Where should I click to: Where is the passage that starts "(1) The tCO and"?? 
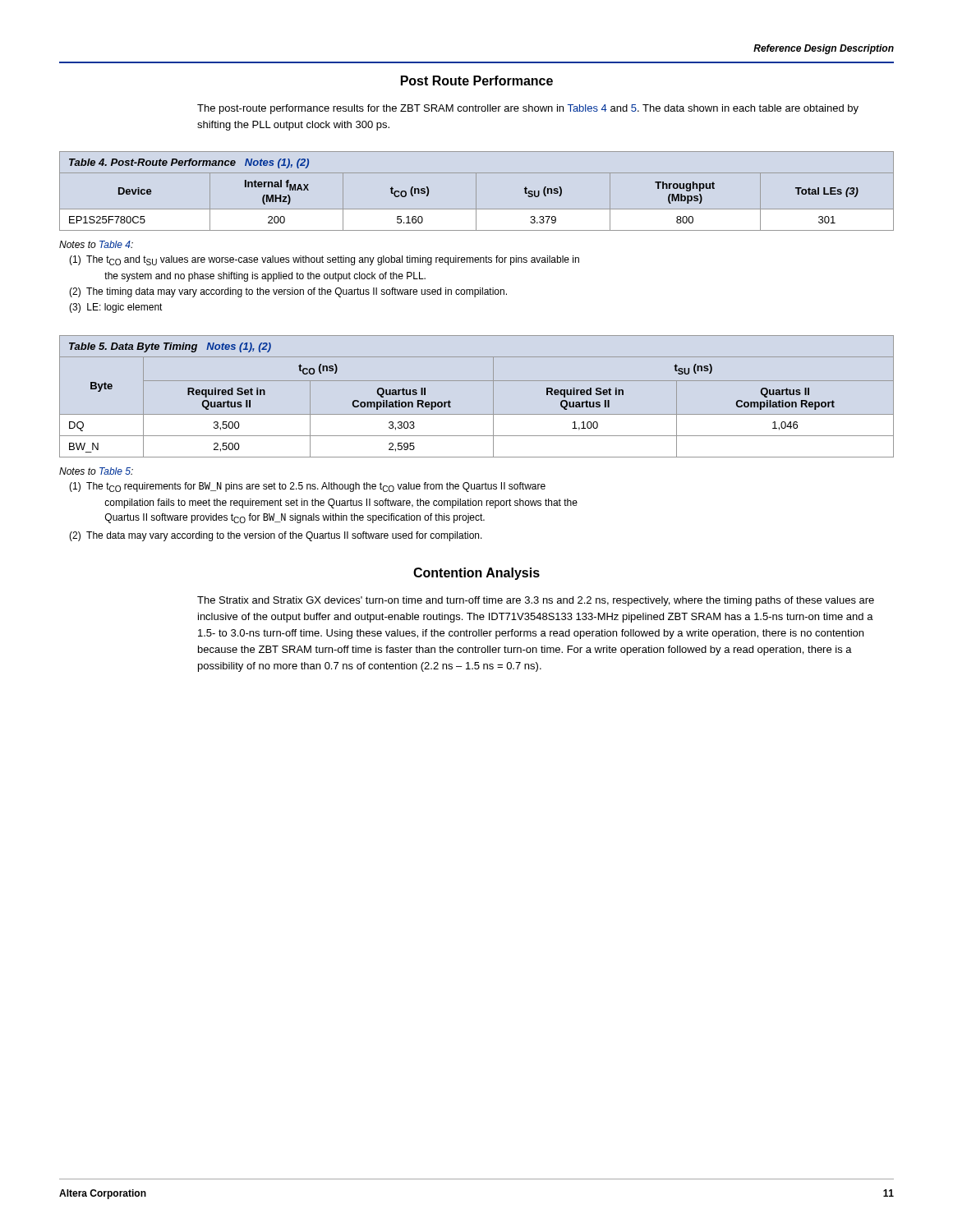324,268
